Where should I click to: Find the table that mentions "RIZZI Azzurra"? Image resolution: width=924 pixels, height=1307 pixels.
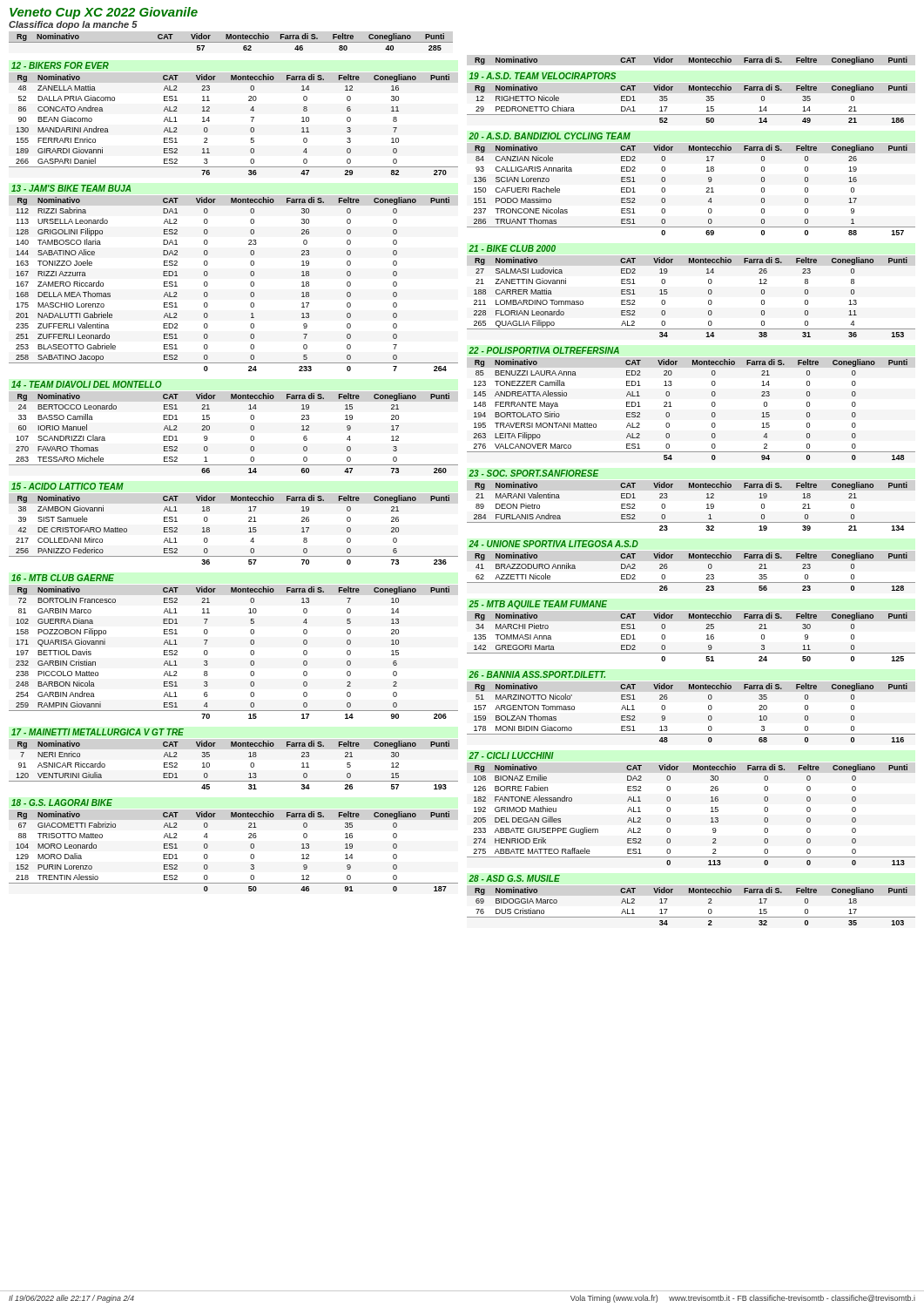click(x=233, y=284)
